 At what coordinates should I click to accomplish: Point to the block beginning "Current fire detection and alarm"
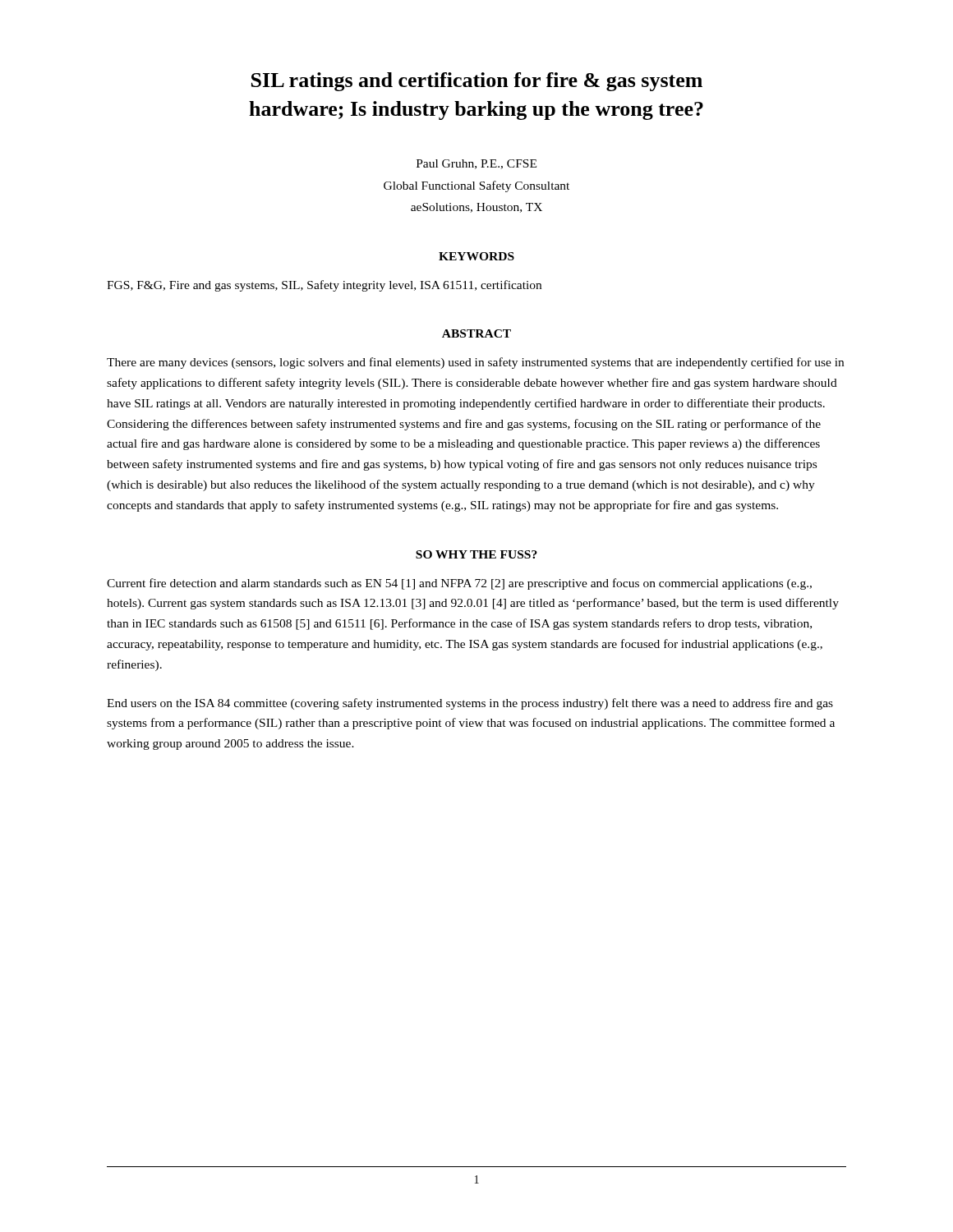473,623
